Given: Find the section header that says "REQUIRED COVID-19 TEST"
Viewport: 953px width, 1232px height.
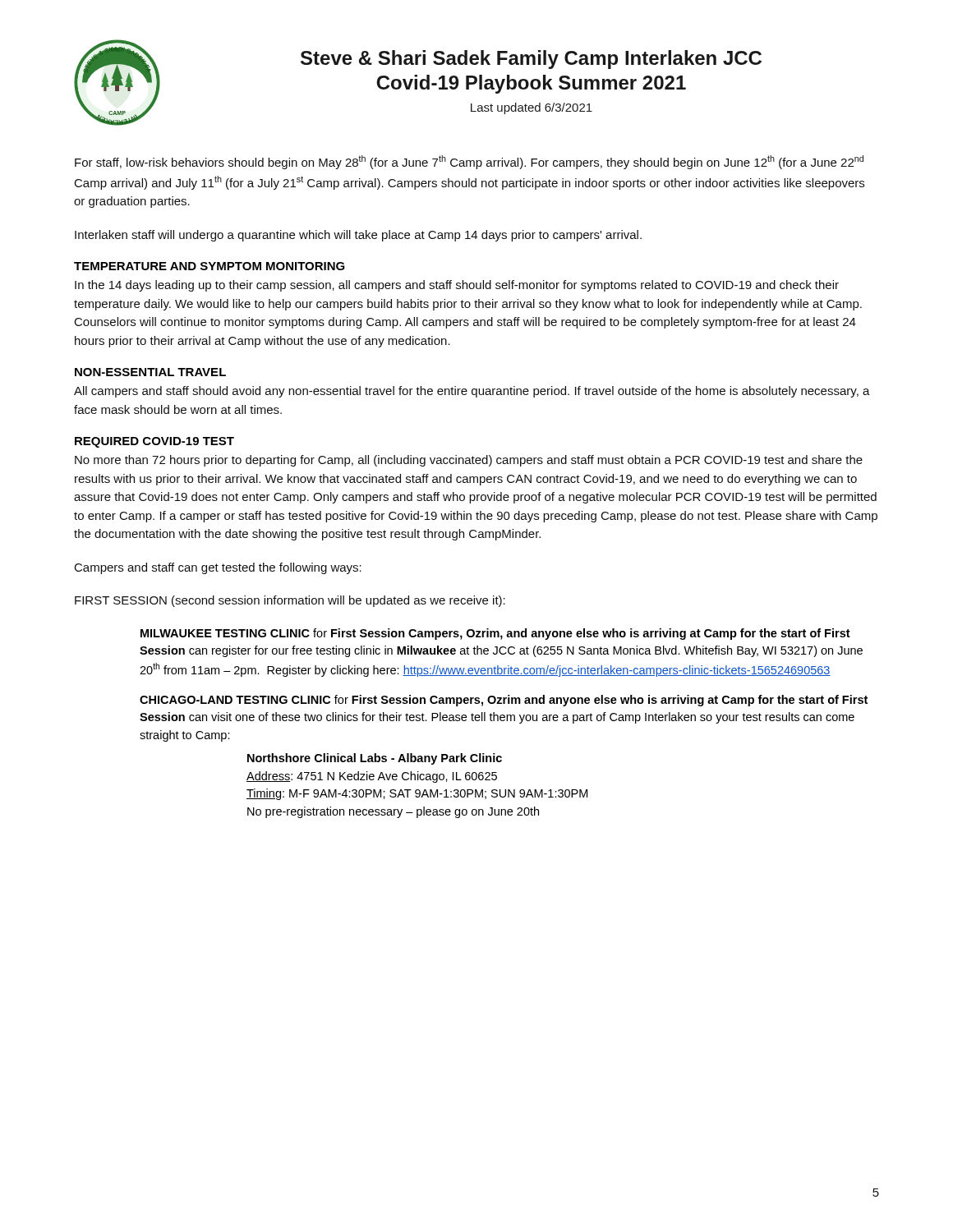Looking at the screenshot, I should [154, 441].
